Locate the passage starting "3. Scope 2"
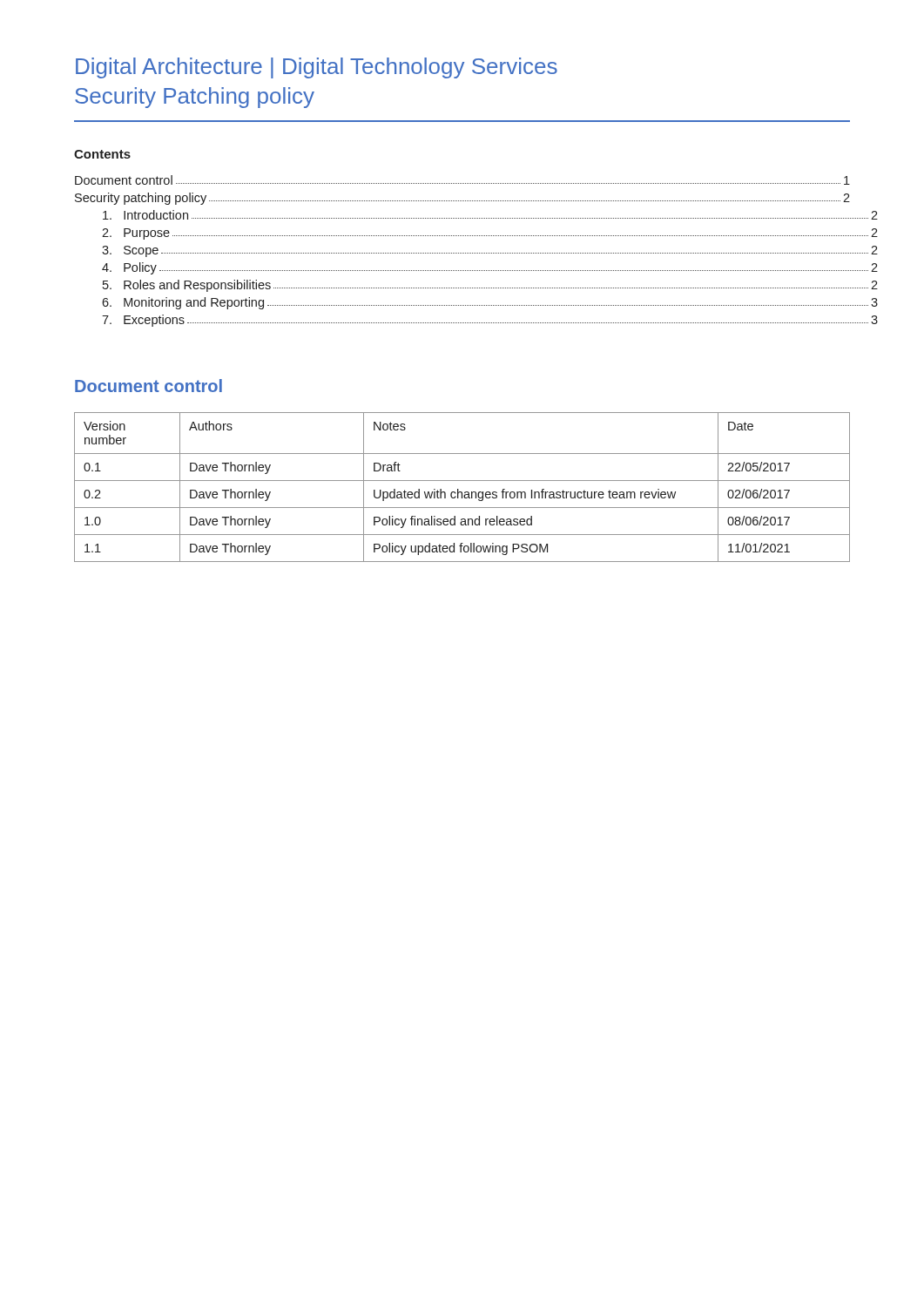924x1307 pixels. pos(490,250)
